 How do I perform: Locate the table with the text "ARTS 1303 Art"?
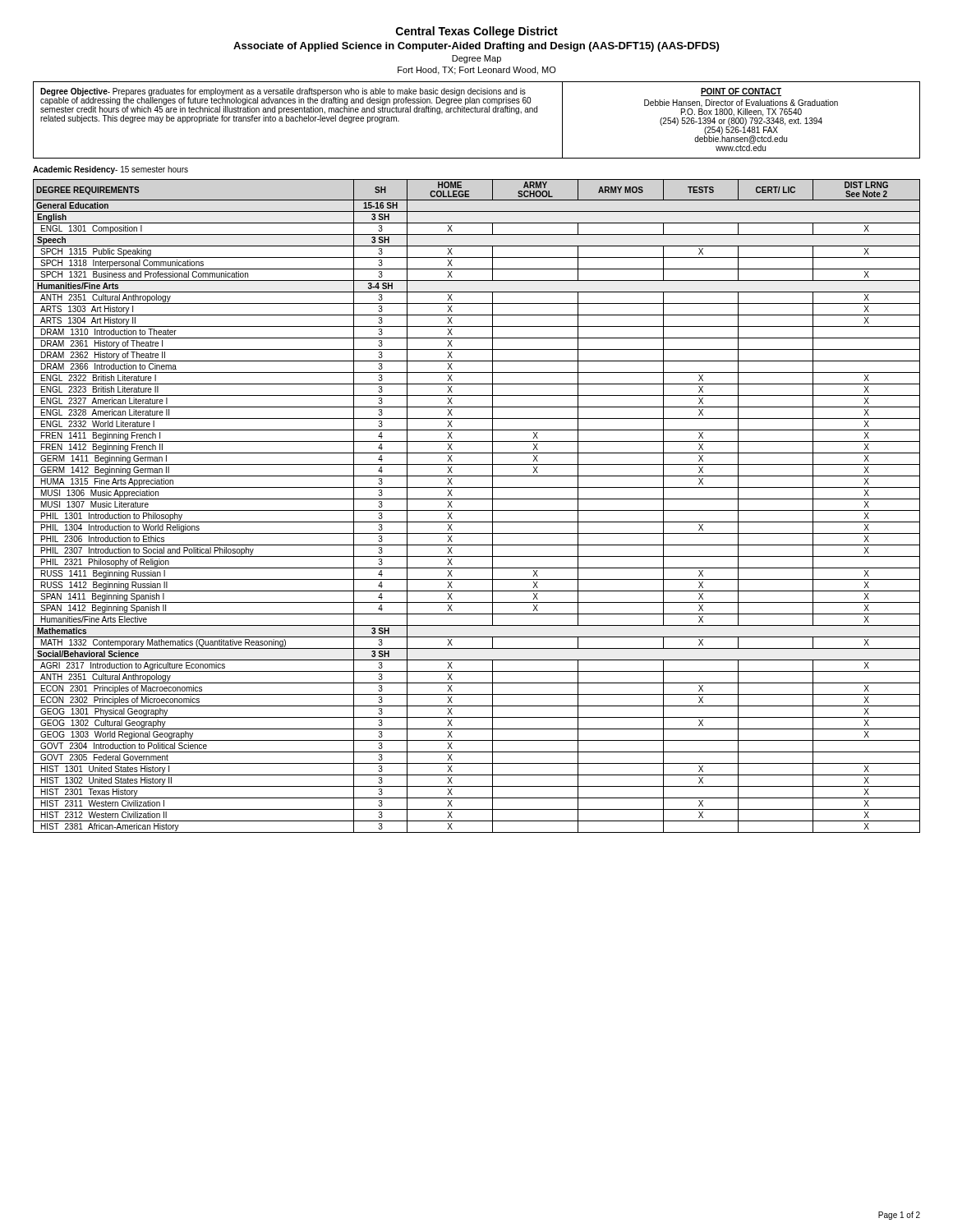tap(476, 506)
